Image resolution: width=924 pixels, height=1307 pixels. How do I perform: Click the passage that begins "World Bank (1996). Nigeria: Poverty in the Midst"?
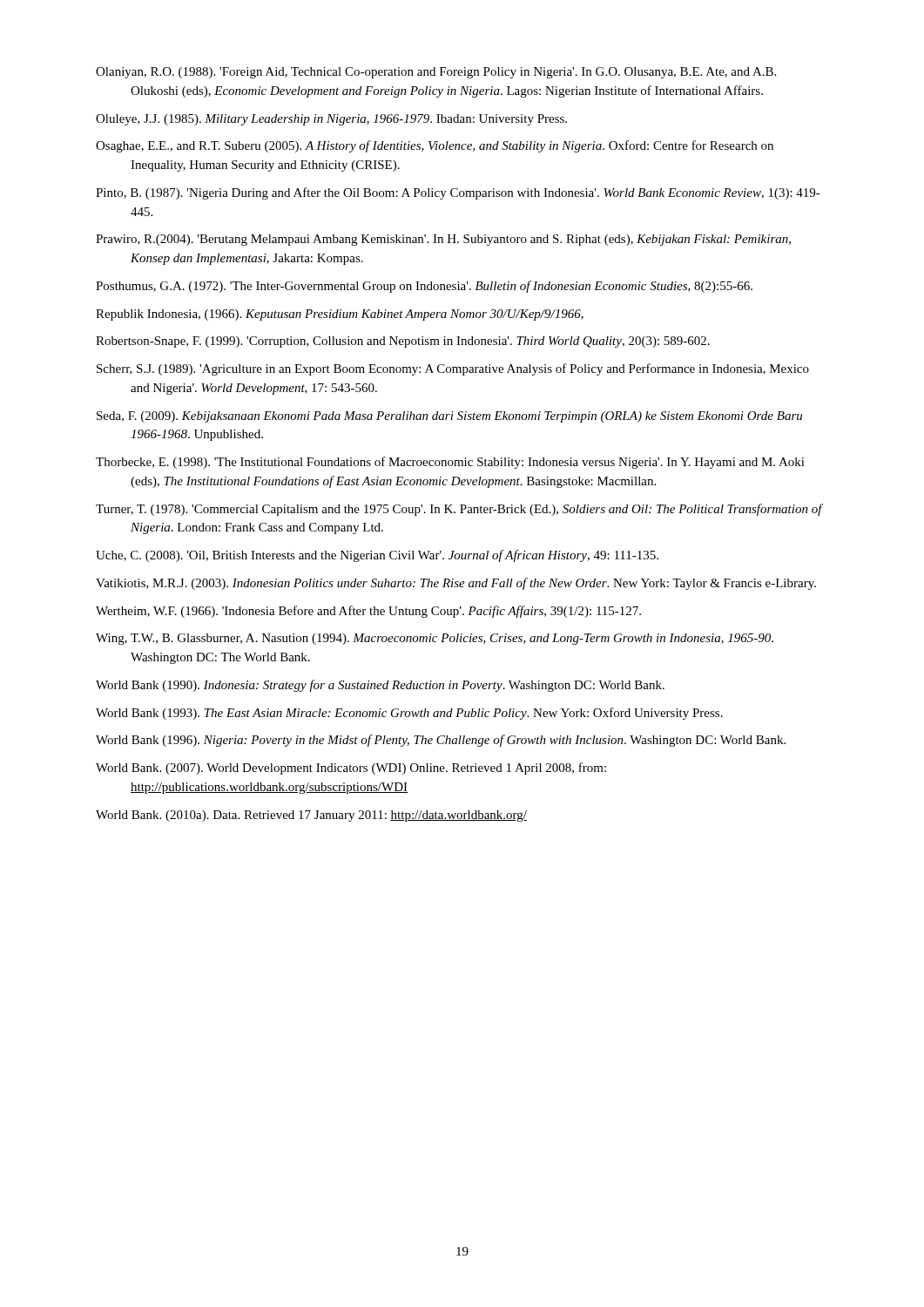pyautogui.click(x=441, y=740)
